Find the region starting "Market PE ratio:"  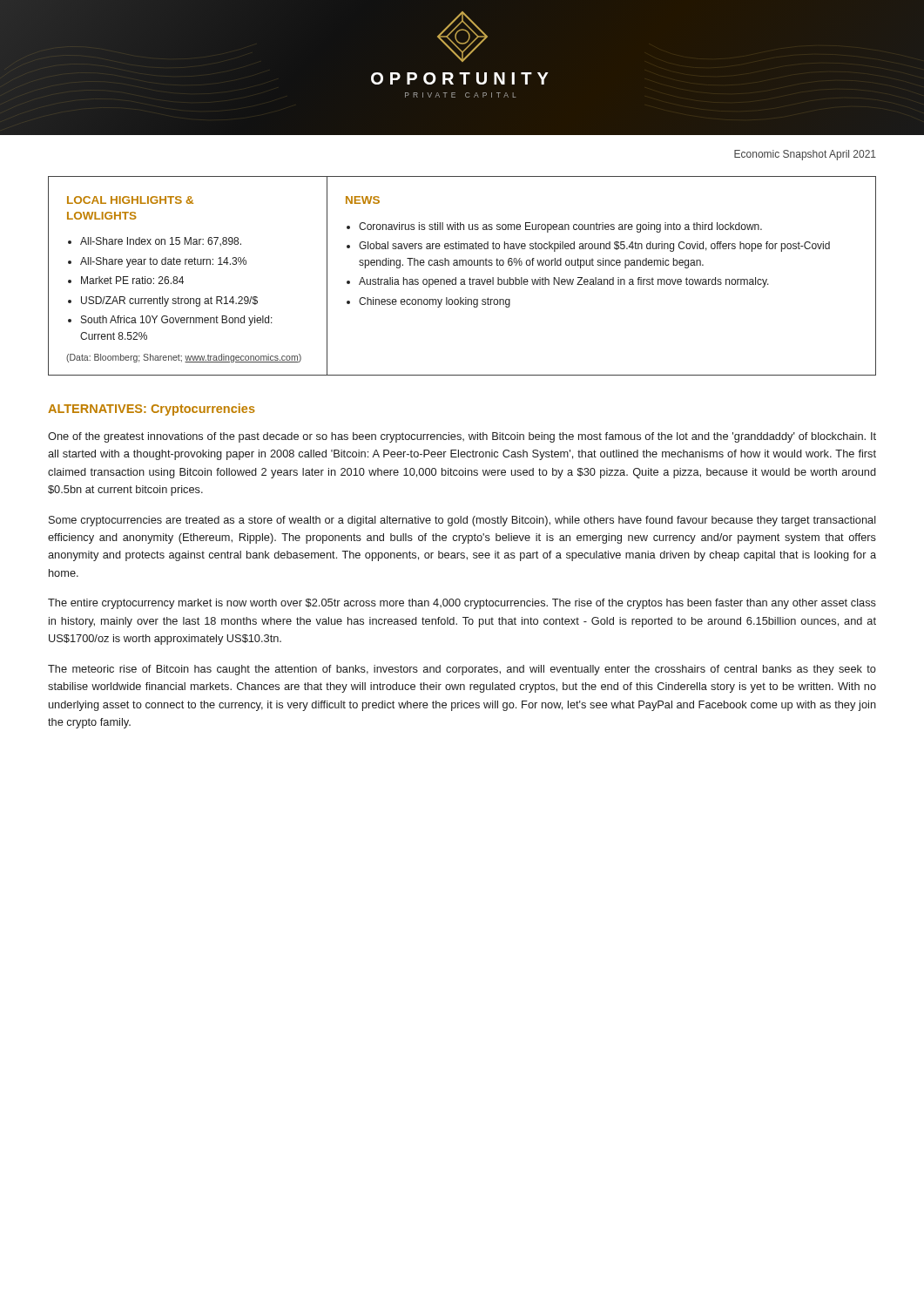coord(132,281)
